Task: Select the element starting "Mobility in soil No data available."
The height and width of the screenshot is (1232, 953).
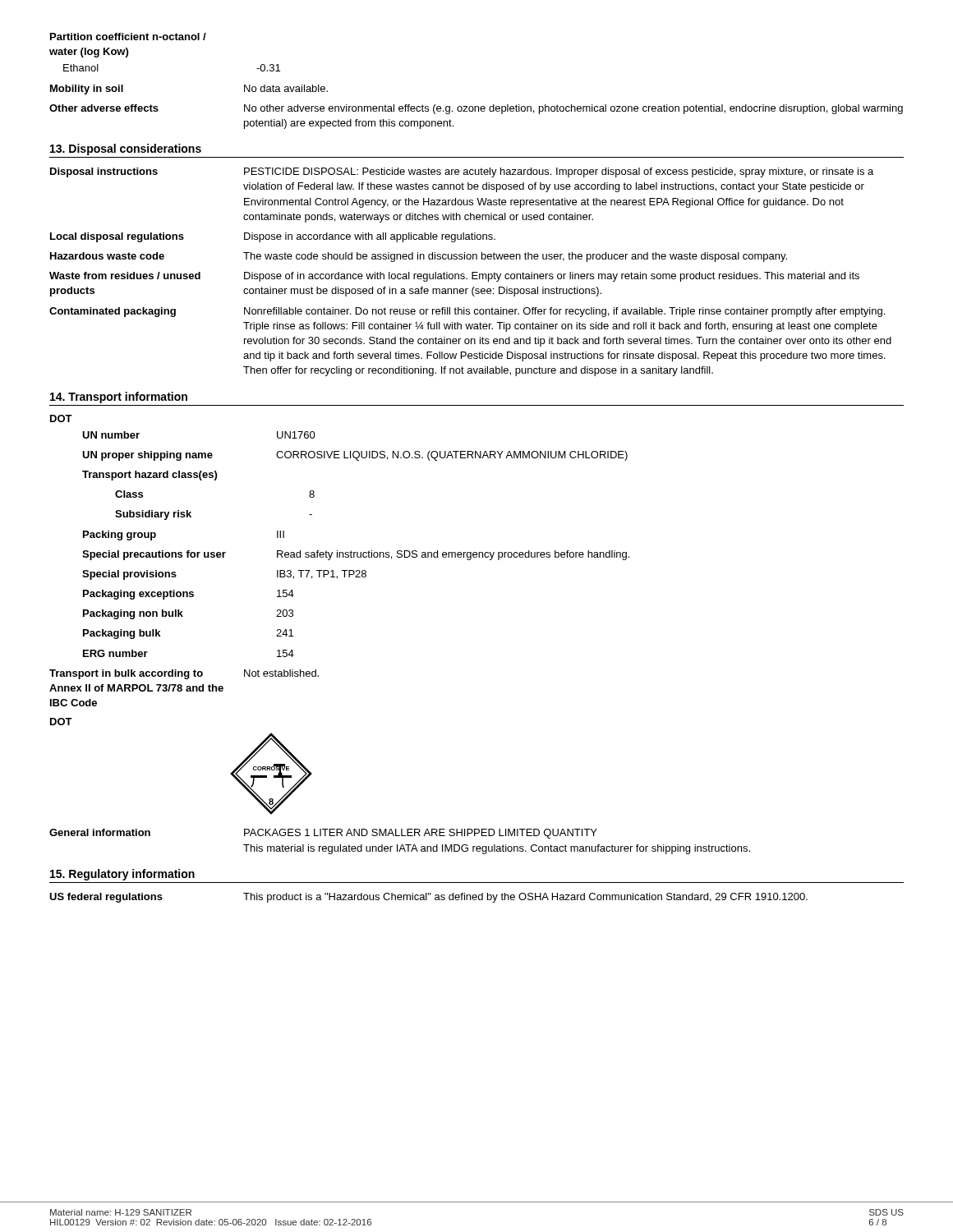Action: pyautogui.click(x=83, y=89)
